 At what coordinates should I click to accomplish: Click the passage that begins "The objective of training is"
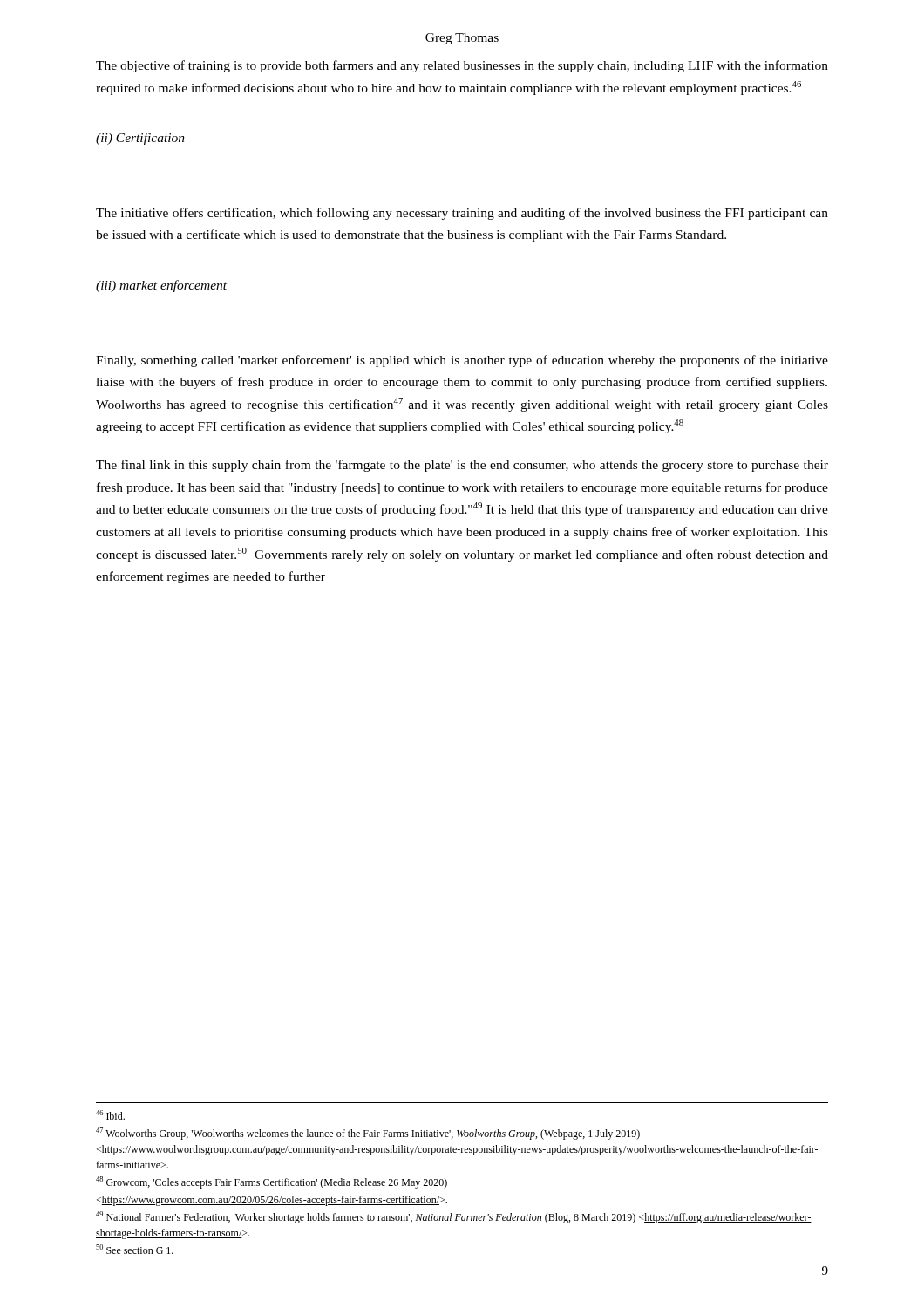tap(462, 76)
